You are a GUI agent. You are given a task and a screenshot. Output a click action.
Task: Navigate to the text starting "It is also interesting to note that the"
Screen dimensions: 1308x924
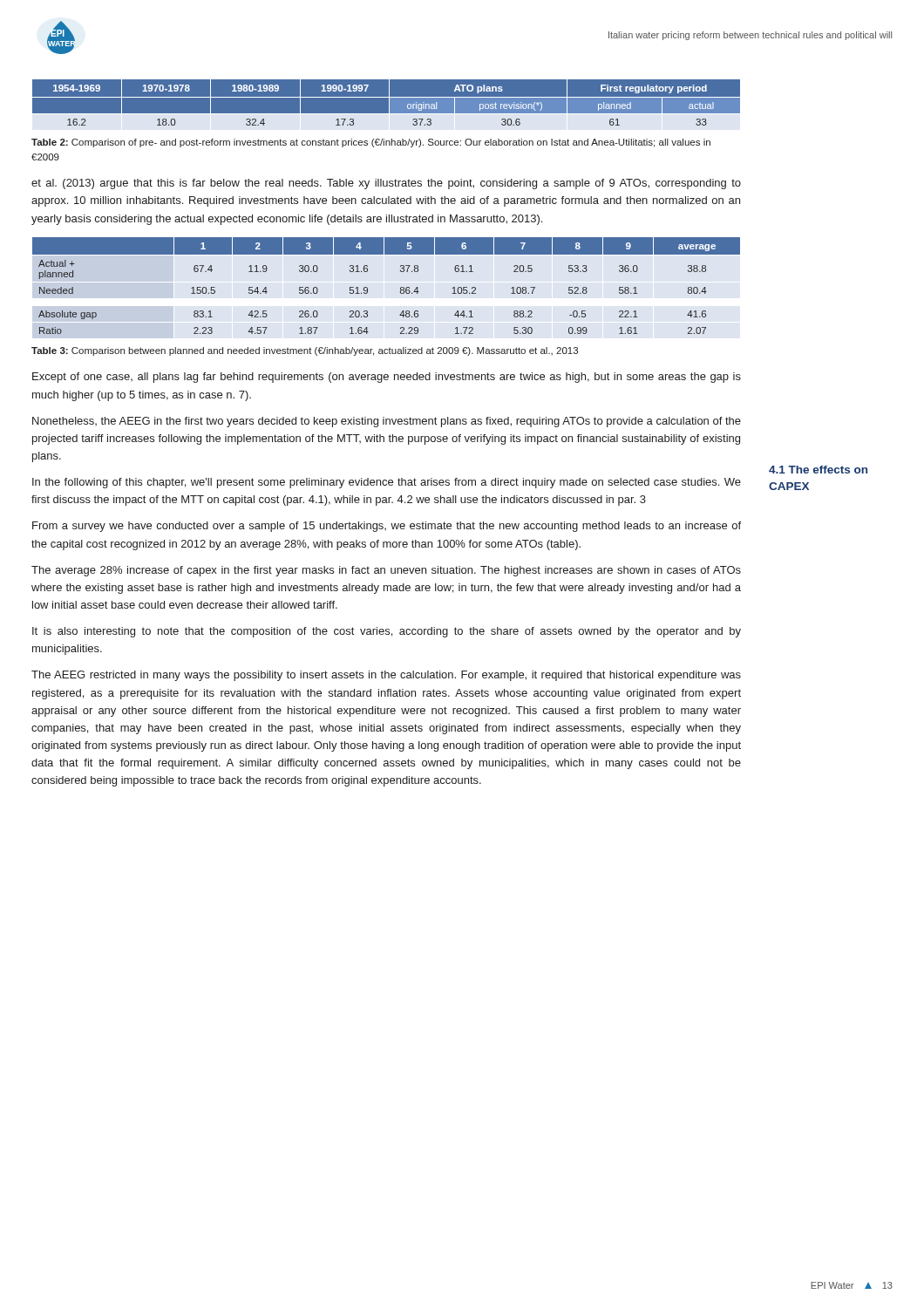386,640
